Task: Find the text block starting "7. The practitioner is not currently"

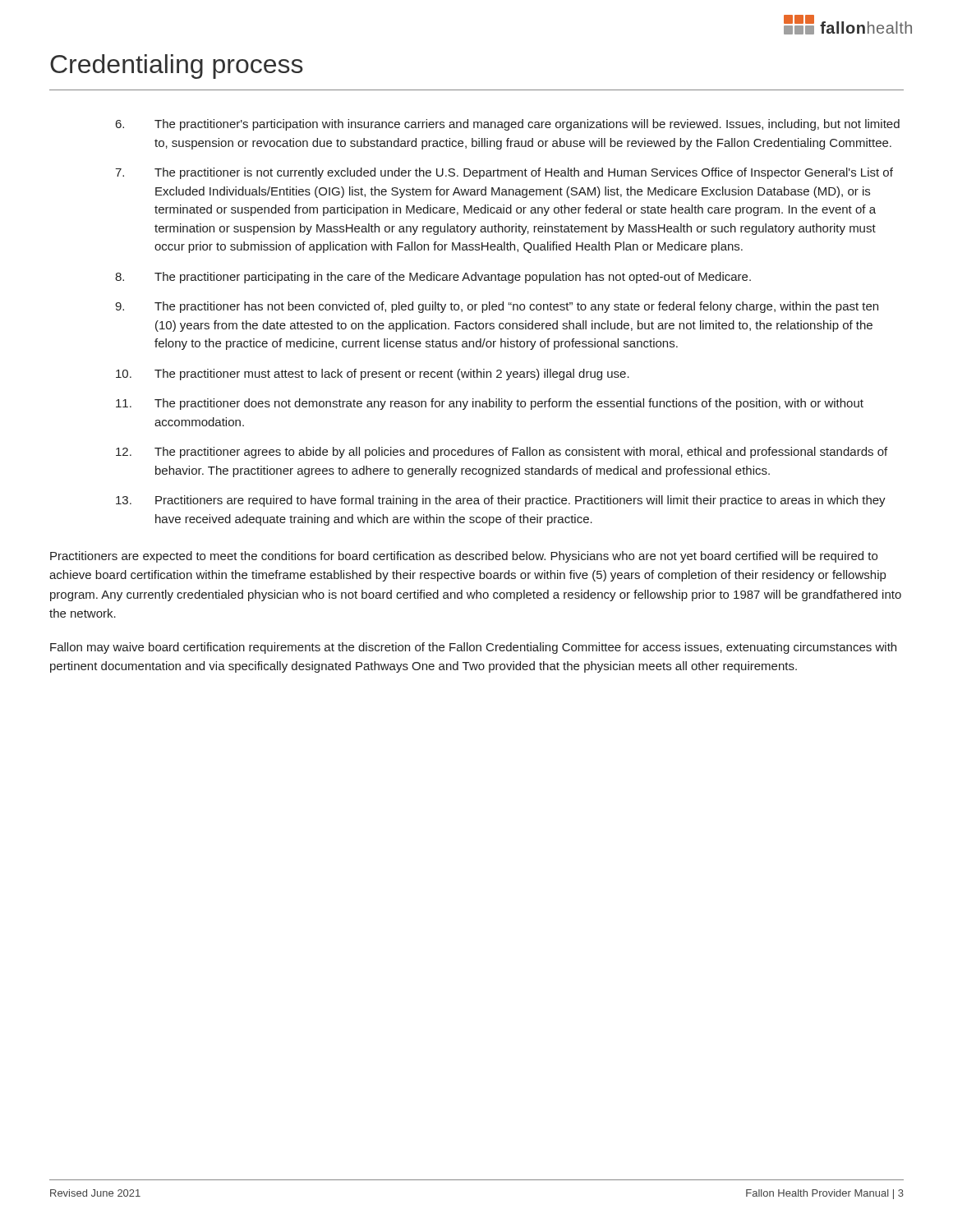Action: (x=509, y=210)
